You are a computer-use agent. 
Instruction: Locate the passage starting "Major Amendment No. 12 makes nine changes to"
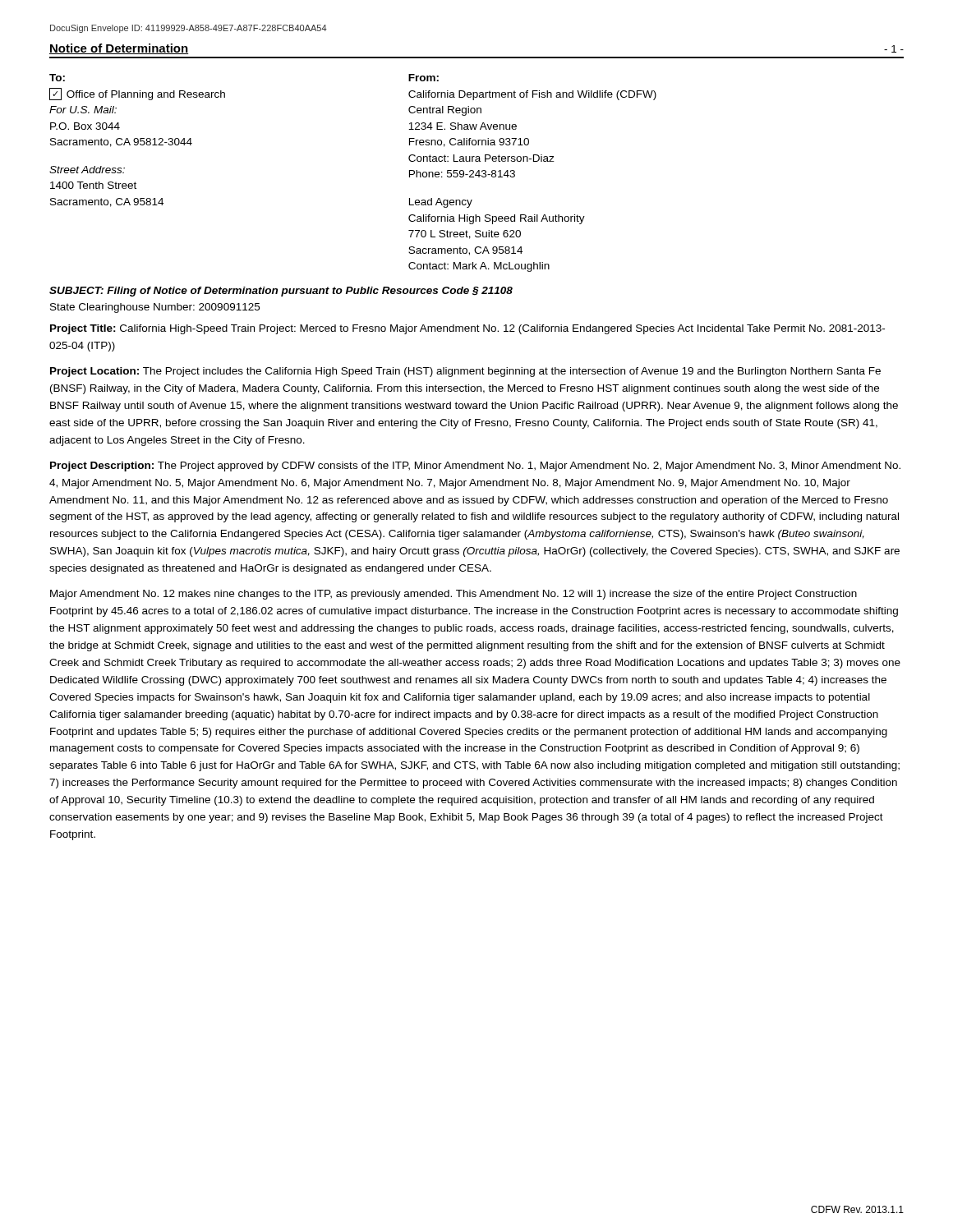[475, 714]
